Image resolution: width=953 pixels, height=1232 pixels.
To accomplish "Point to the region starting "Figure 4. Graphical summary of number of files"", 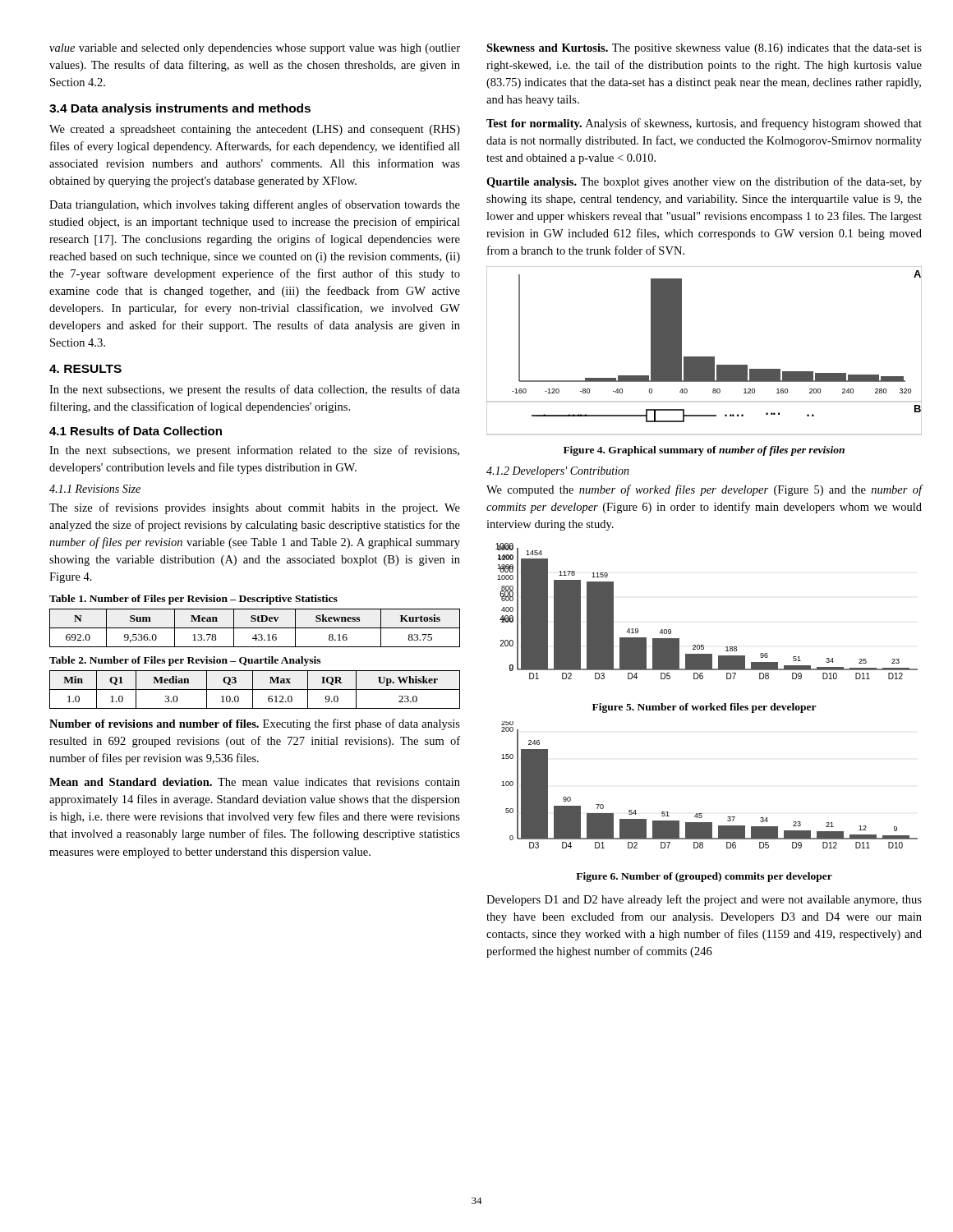I will coord(704,450).
